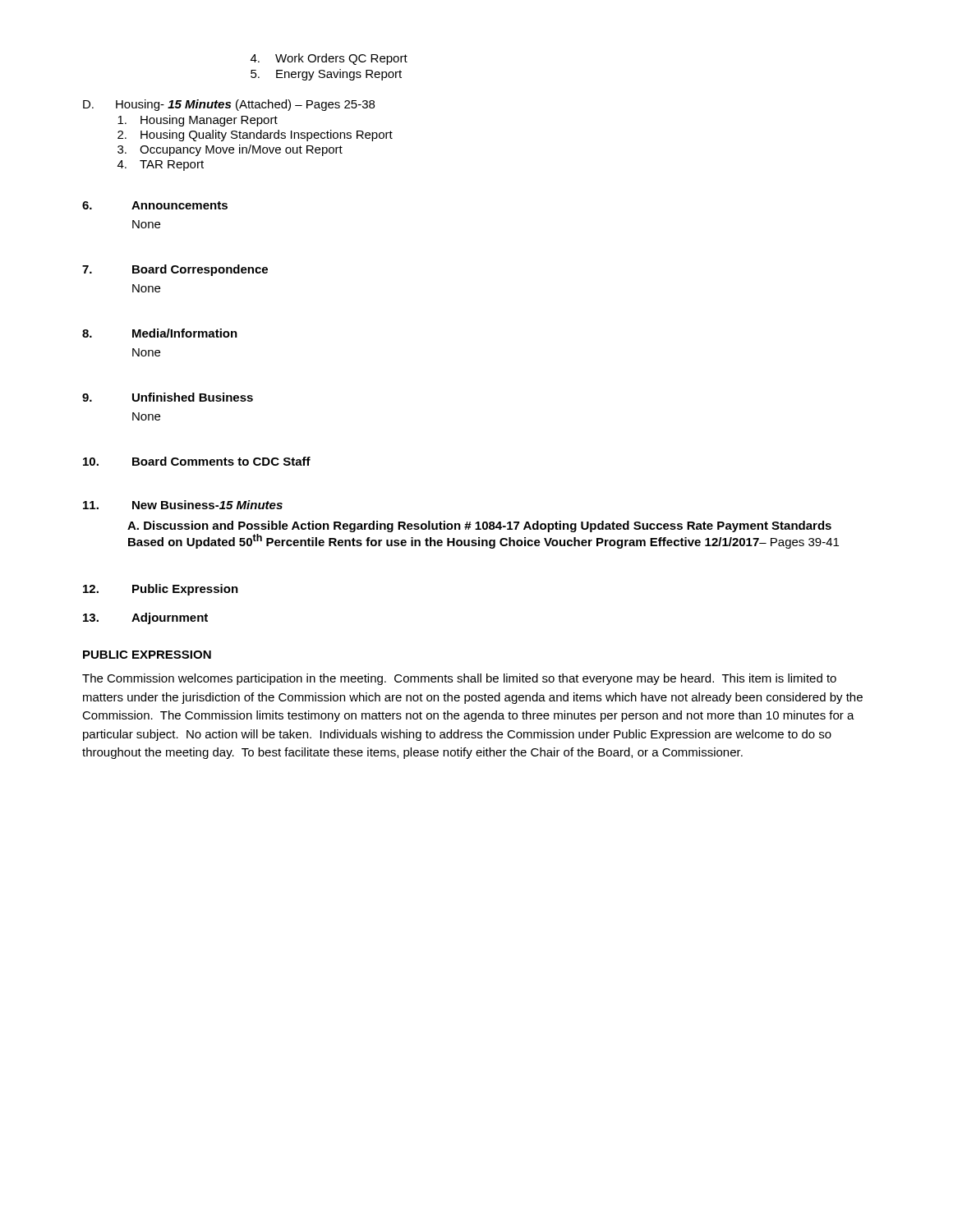
Task: Find "3. Occupancy Move in/Move out Report" on this page
Action: pyautogui.click(x=212, y=149)
